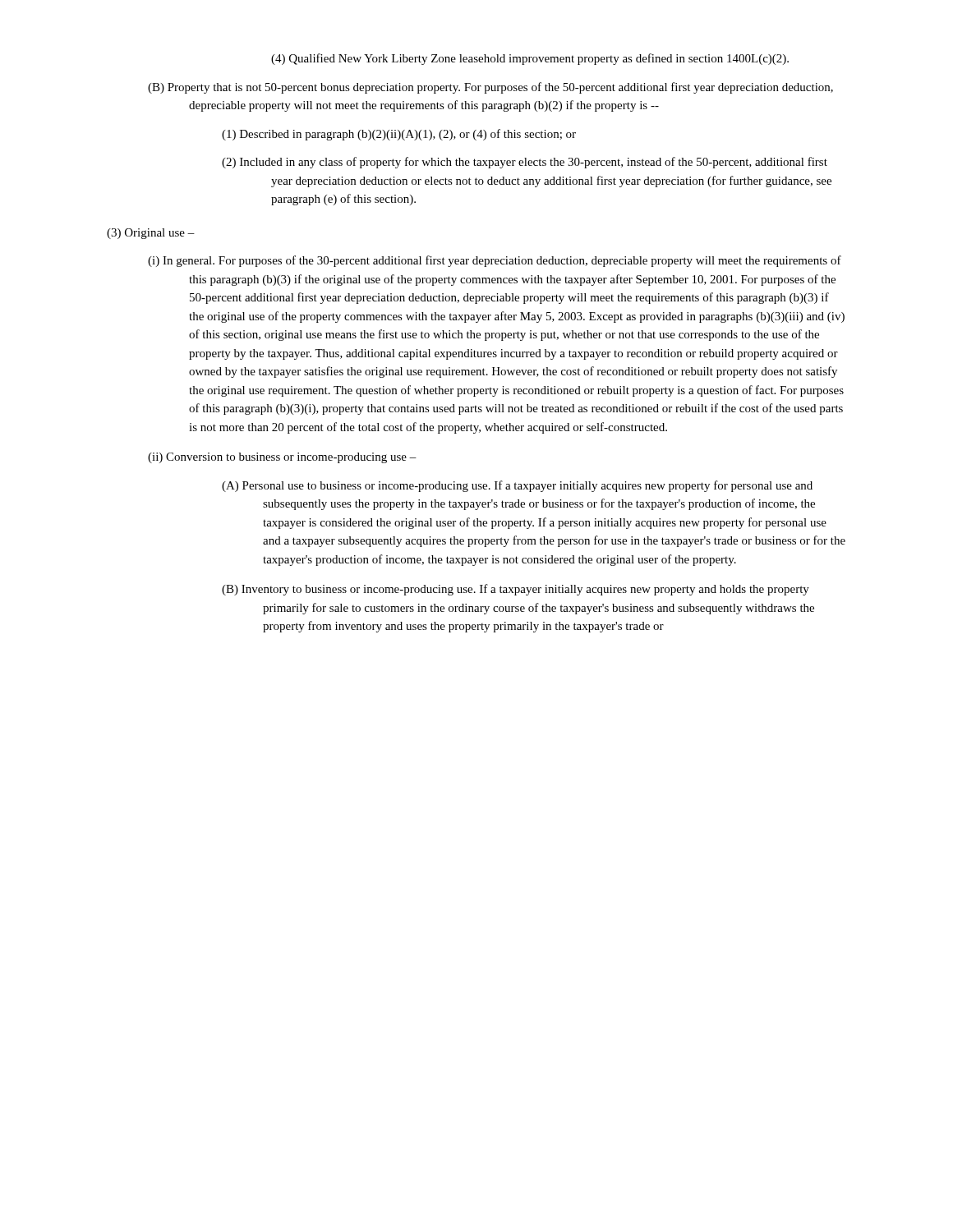This screenshot has height=1232, width=953.
Task: Locate the text starting "(ii) Conversion to business"
Action: pyautogui.click(x=282, y=457)
